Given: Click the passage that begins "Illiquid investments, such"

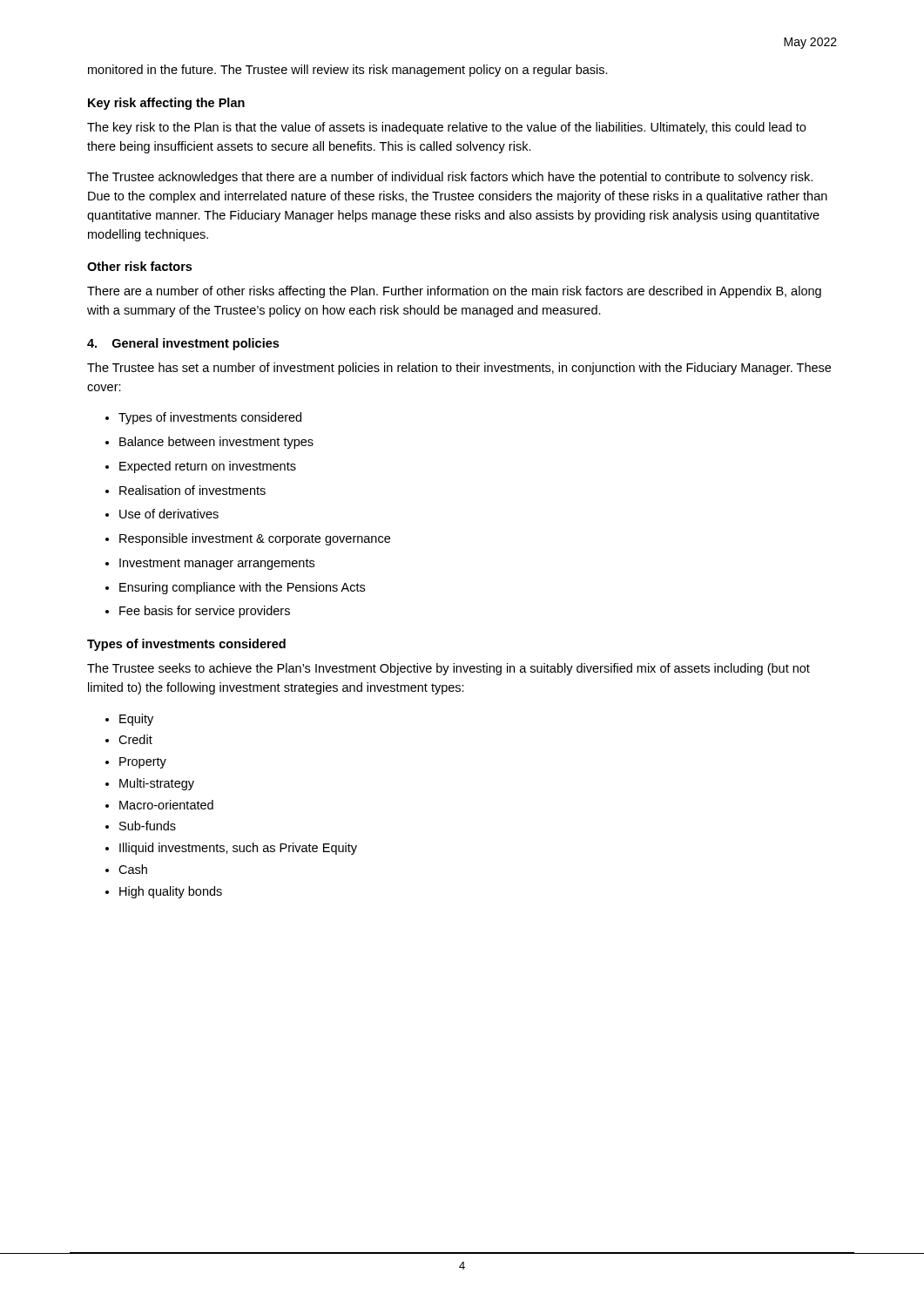Looking at the screenshot, I should [238, 848].
